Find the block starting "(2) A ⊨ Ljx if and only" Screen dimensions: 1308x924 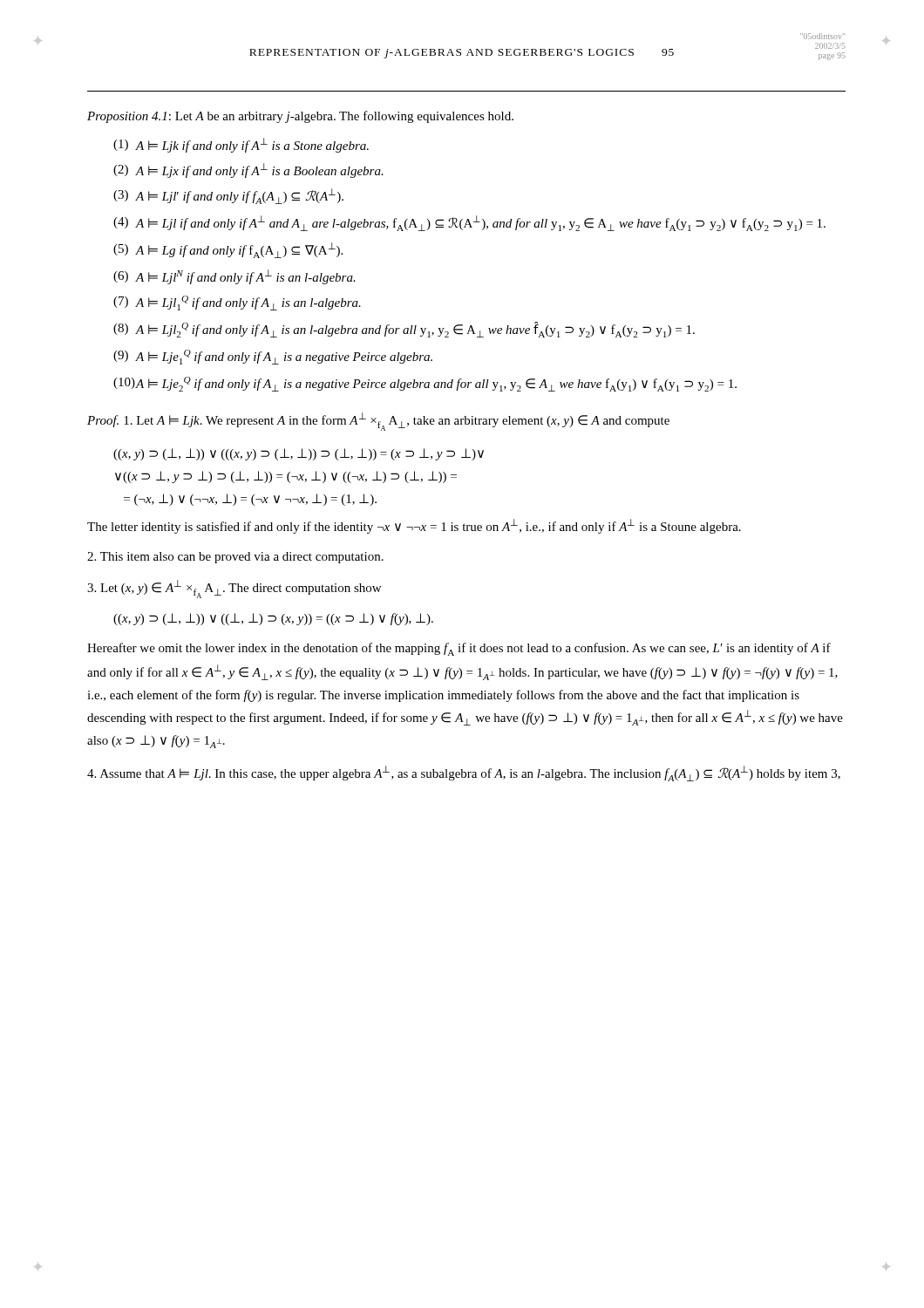249,170
